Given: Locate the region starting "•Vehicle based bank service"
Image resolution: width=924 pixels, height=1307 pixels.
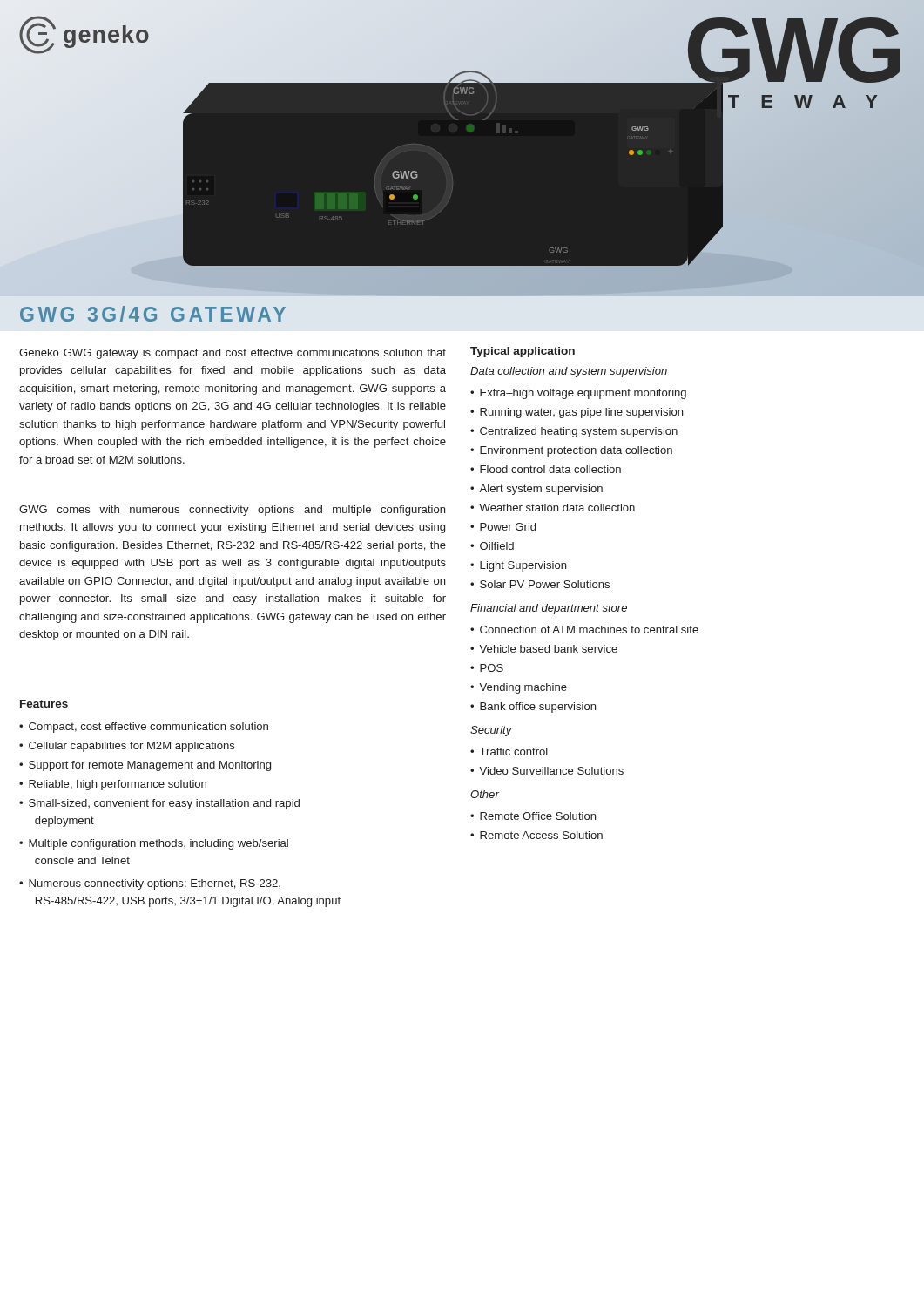Looking at the screenshot, I should click(544, 649).
